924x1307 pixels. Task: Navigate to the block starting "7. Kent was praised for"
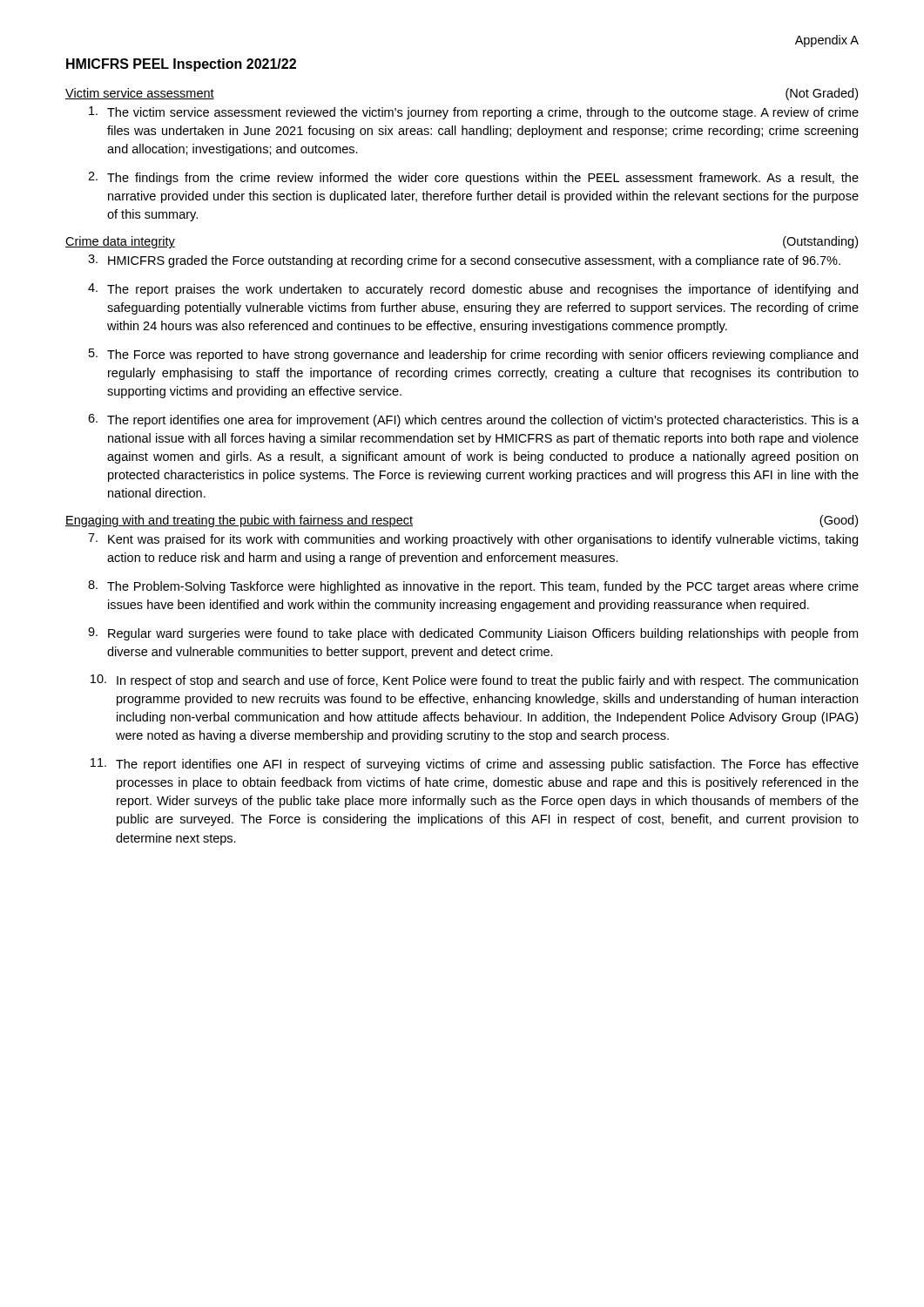point(462,549)
